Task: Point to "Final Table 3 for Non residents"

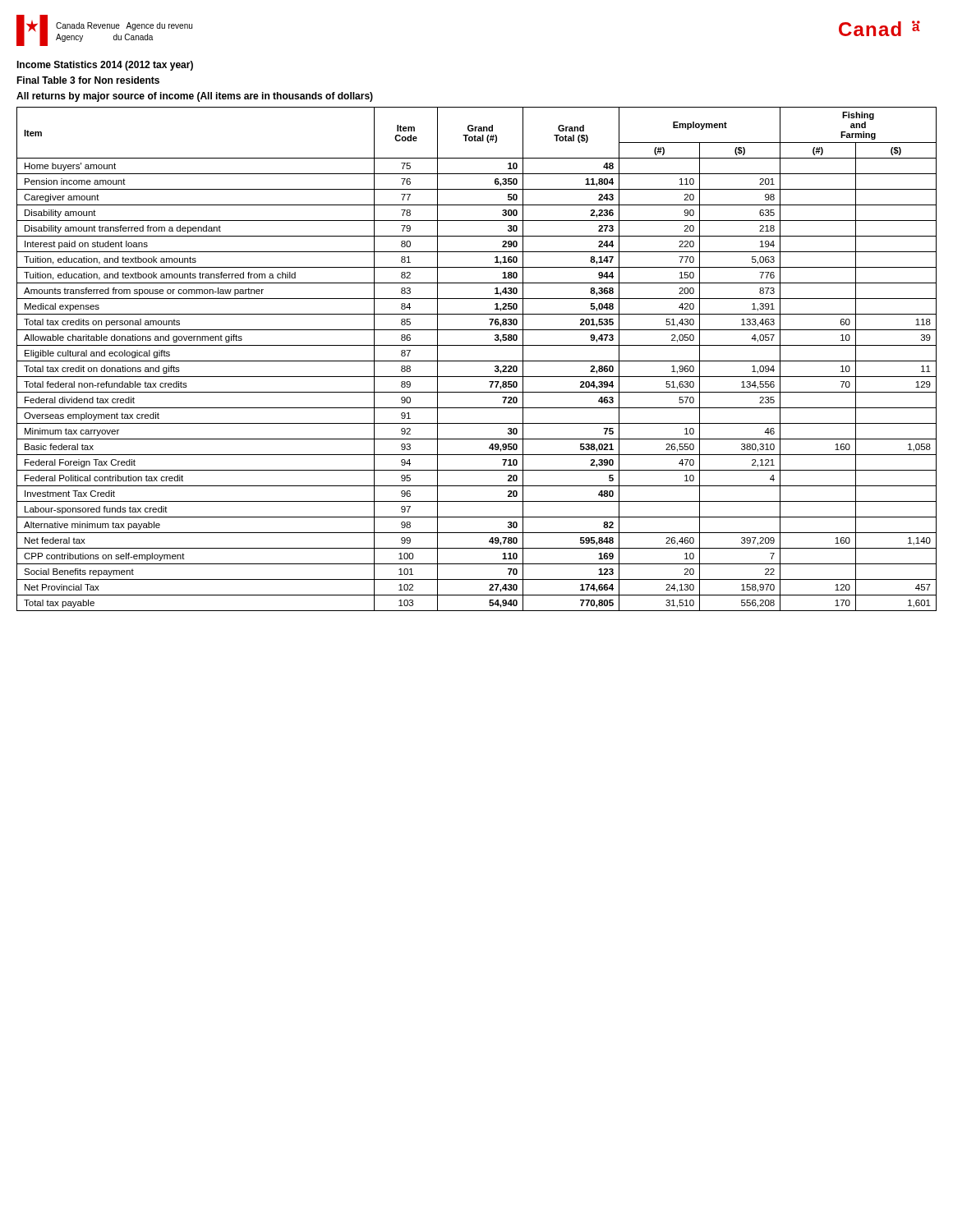Action: 88,81
